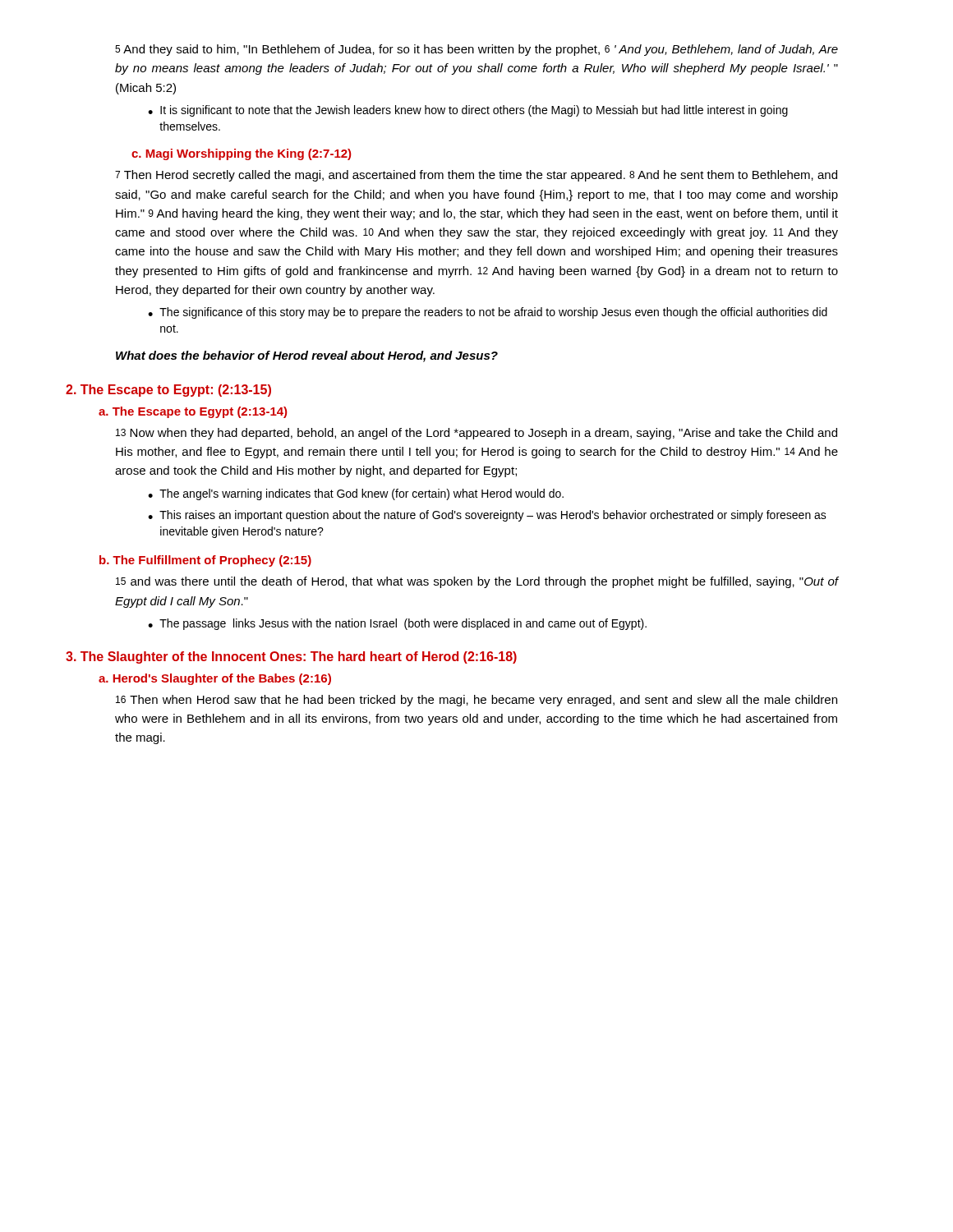This screenshot has width=953, height=1232.
Task: Click on the block starting "• The passage links Jesus with"
Action: pyautogui.click(x=493, y=624)
